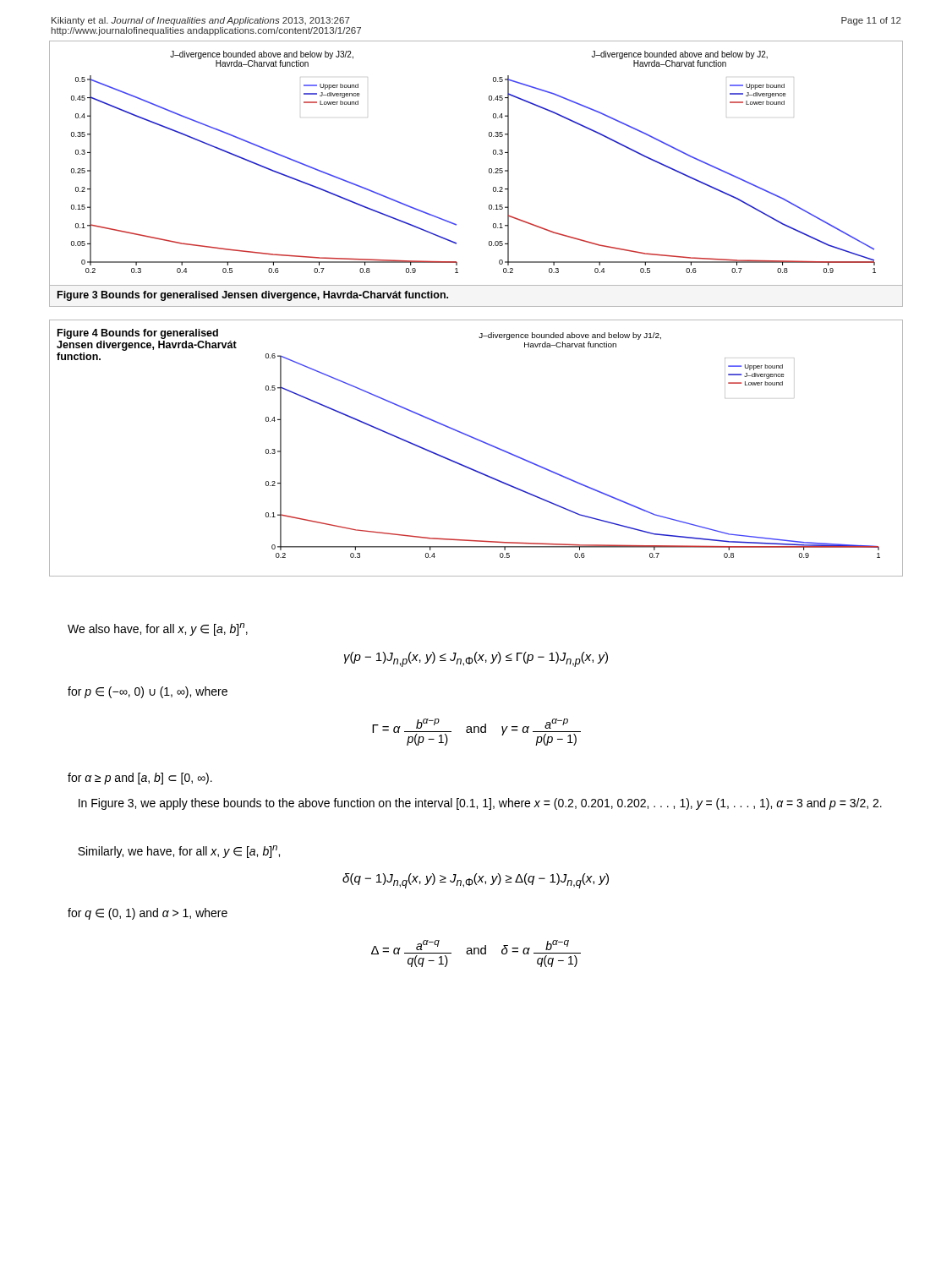Point to the element starting "Γ = α bα−p p(p"
This screenshot has width=952, height=1268.
(x=476, y=730)
